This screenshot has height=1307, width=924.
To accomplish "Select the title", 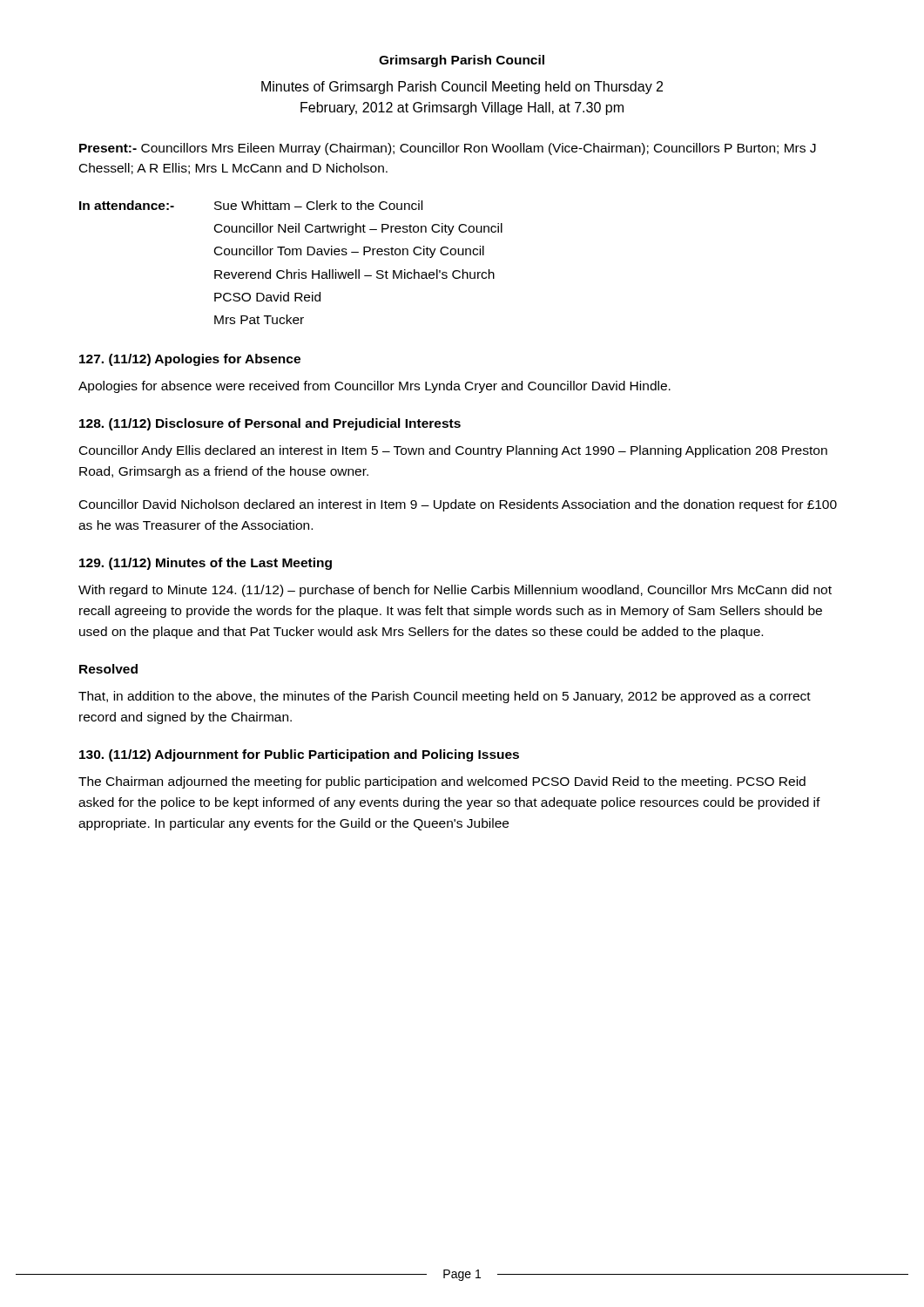I will point(462,60).
